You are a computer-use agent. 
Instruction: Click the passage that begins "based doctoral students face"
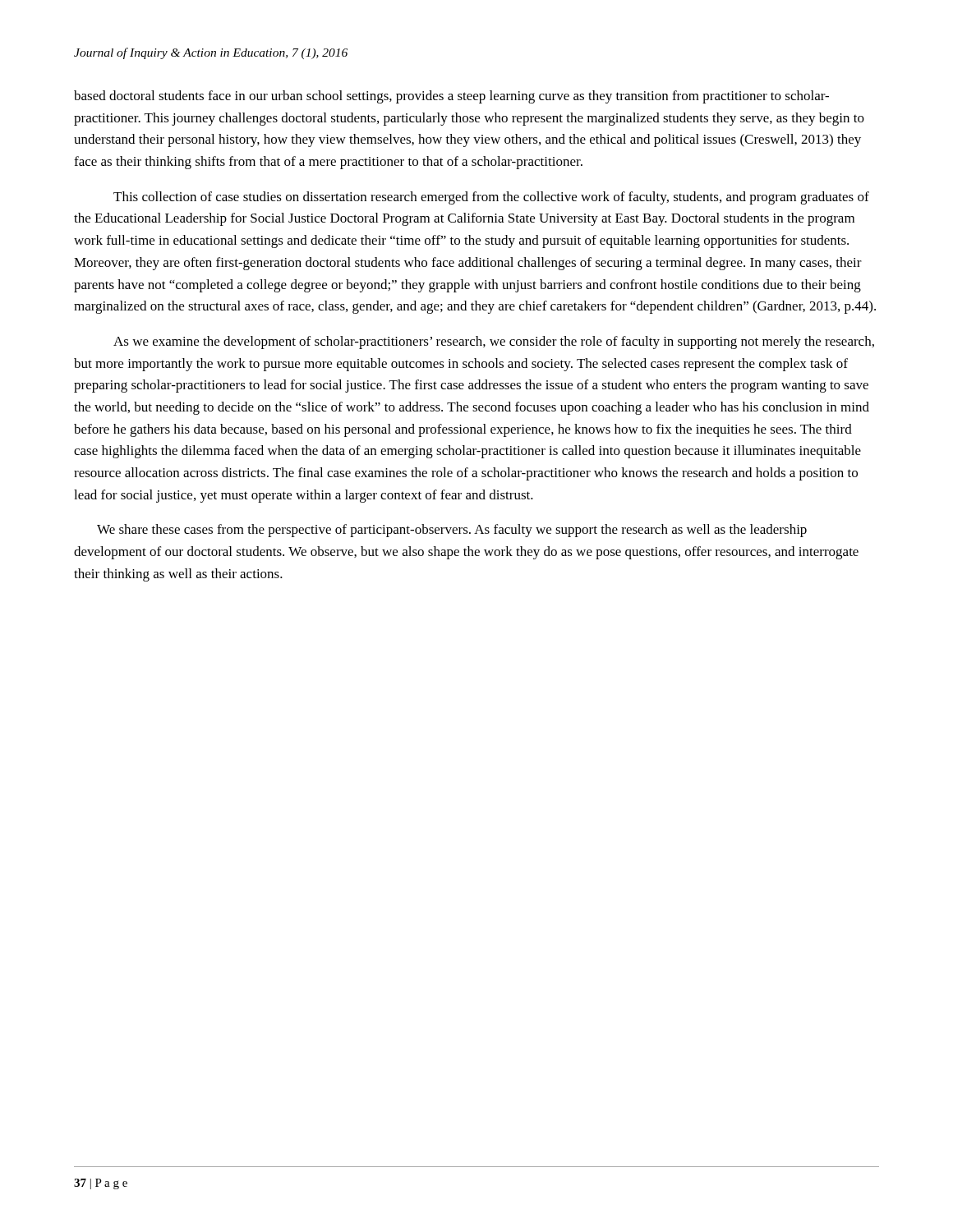click(x=476, y=335)
